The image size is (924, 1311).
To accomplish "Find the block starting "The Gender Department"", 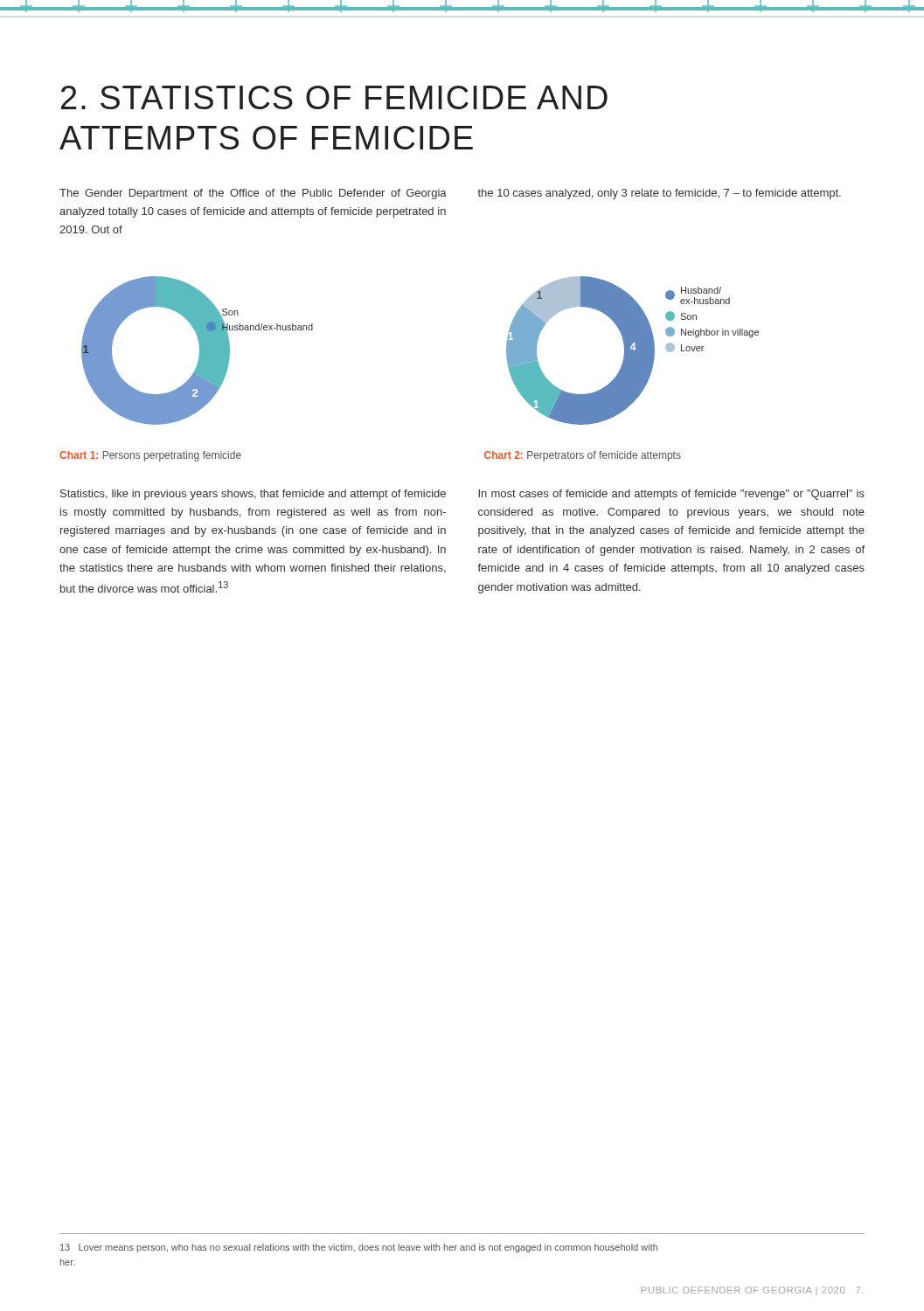I will click(253, 211).
